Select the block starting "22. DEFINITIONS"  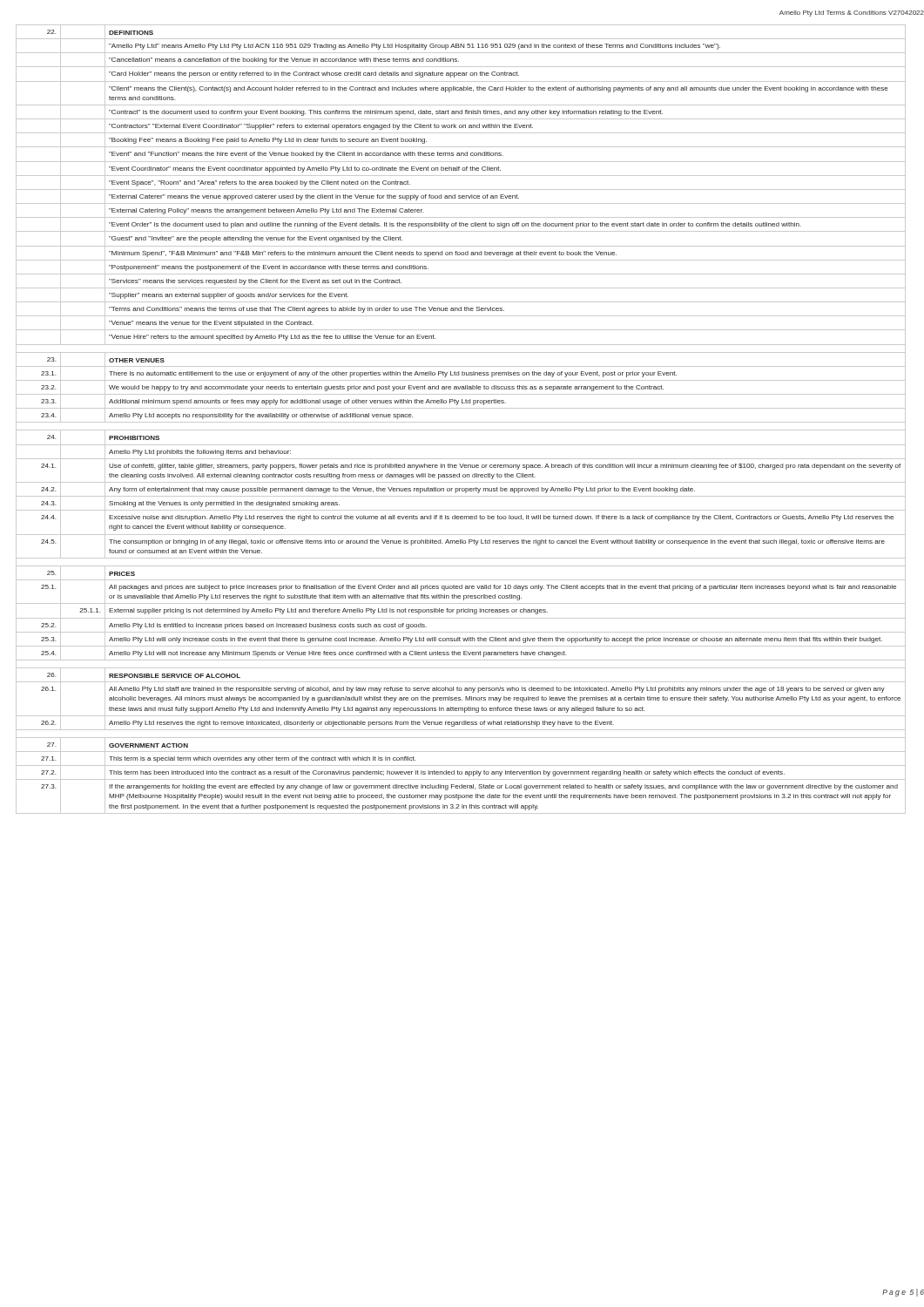click(x=461, y=32)
